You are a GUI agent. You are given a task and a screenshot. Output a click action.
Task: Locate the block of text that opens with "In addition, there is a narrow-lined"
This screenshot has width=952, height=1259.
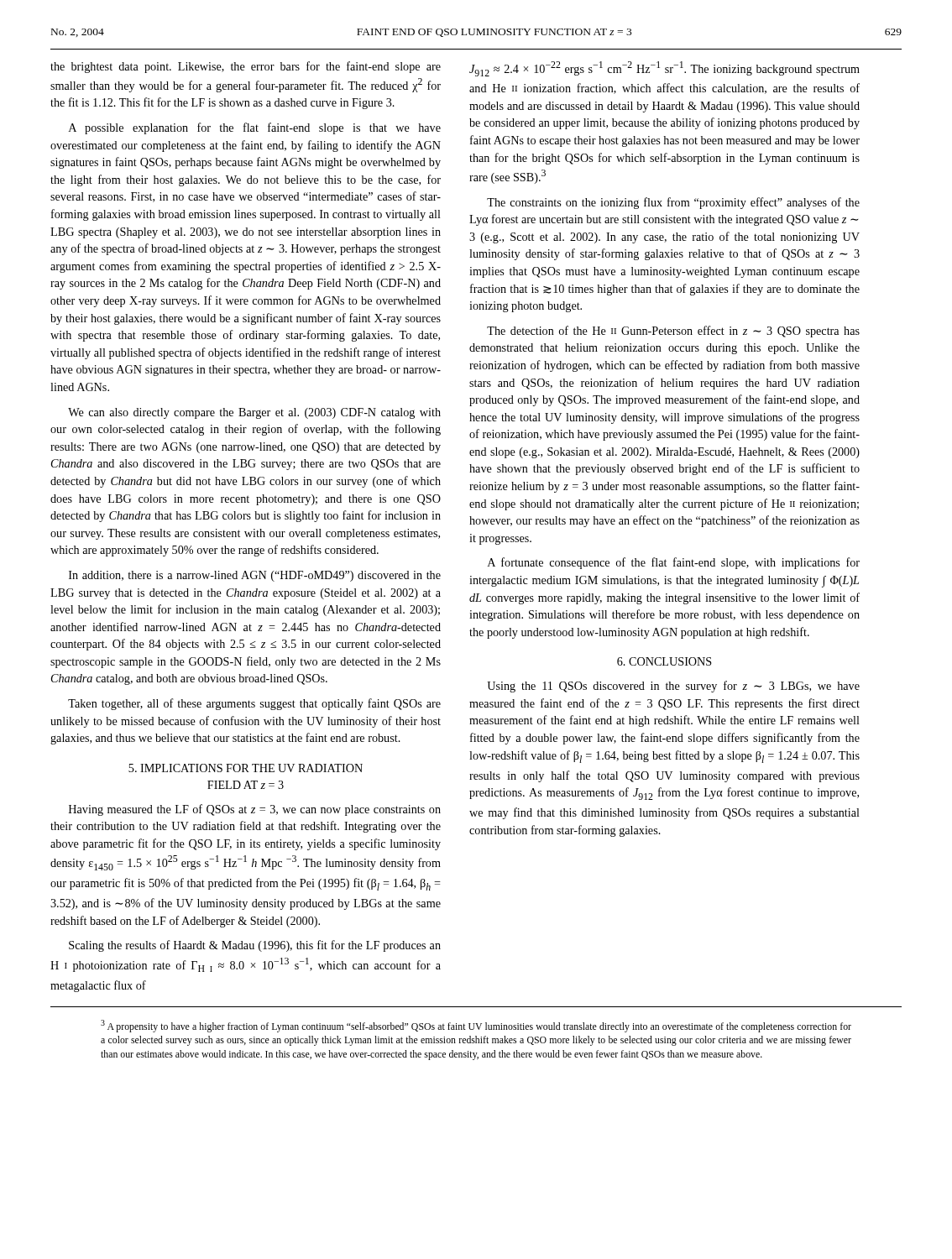tap(246, 627)
